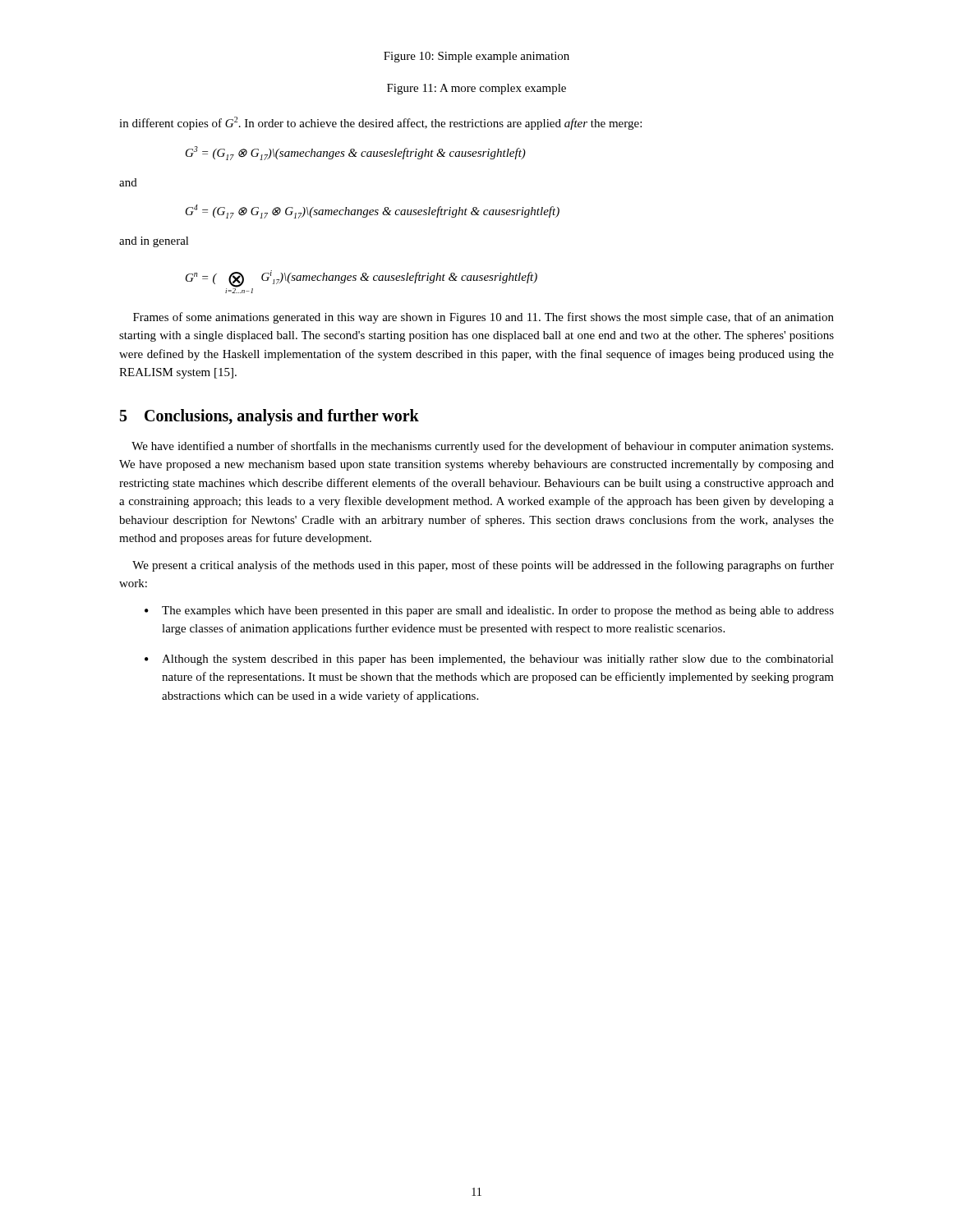Point to the text starting "• The examples which have been"
Viewport: 953px width, 1232px height.
click(x=489, y=619)
